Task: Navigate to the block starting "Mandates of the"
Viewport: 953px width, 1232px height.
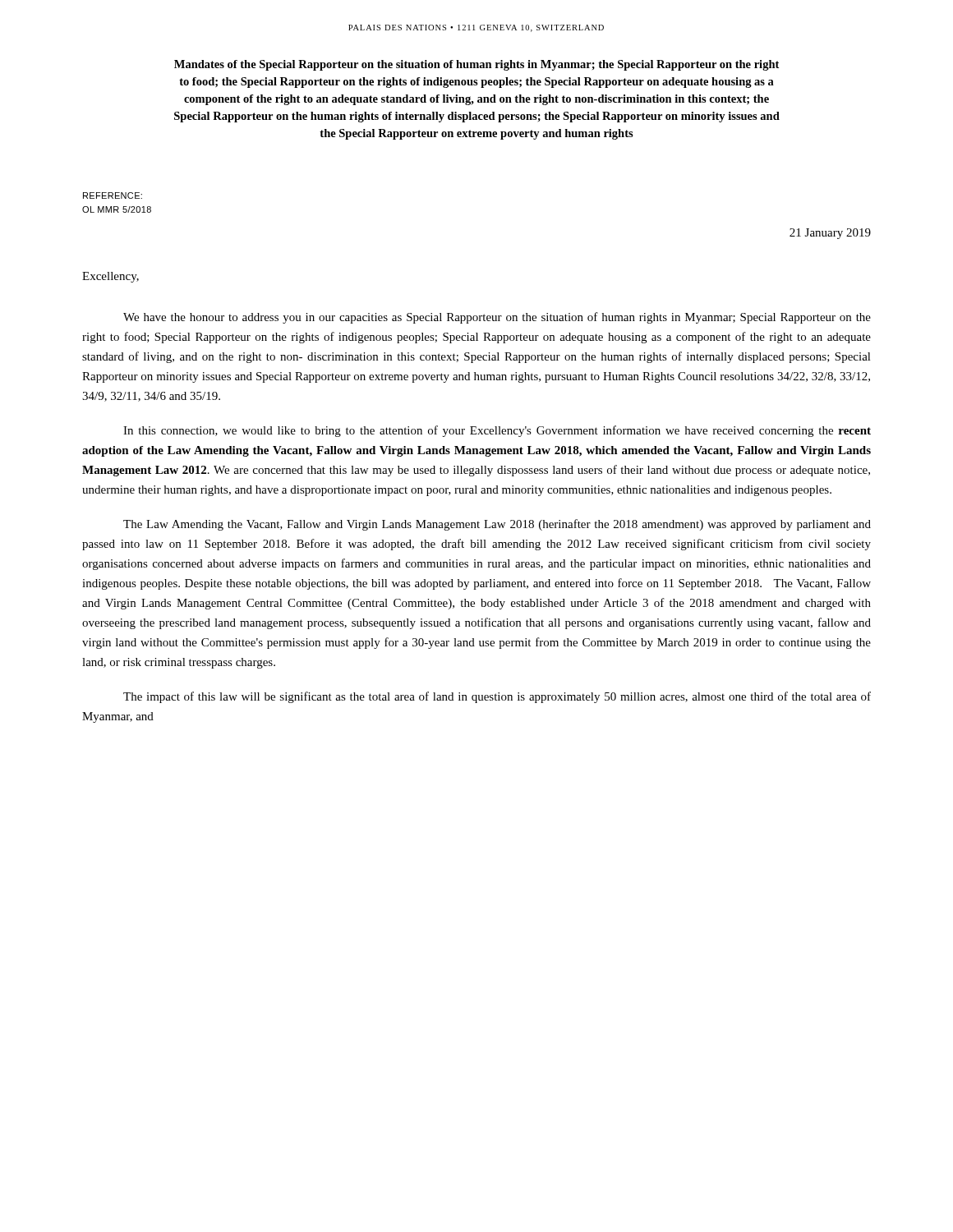Action: tap(476, 99)
